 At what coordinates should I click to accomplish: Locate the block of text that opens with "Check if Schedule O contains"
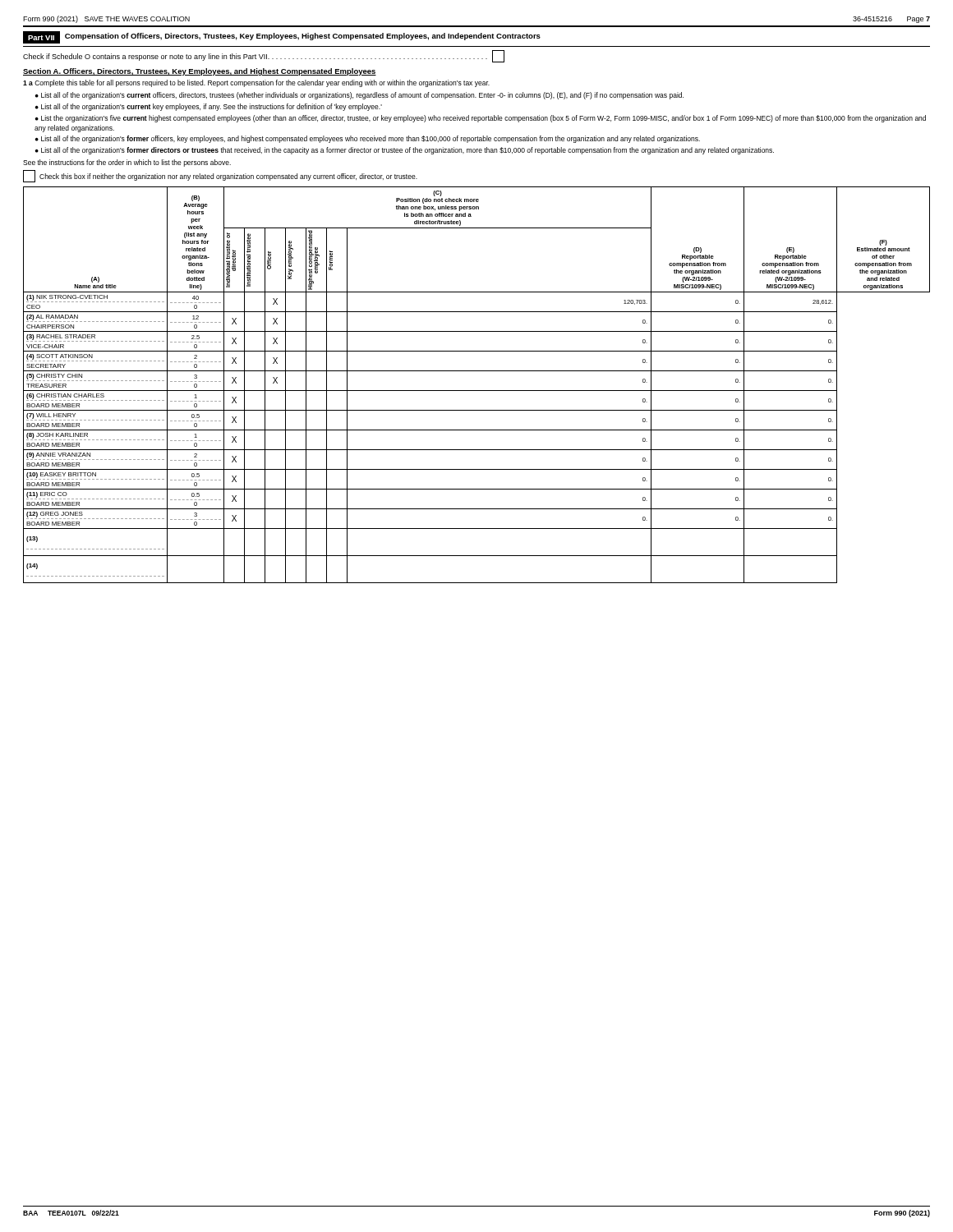(x=264, y=56)
